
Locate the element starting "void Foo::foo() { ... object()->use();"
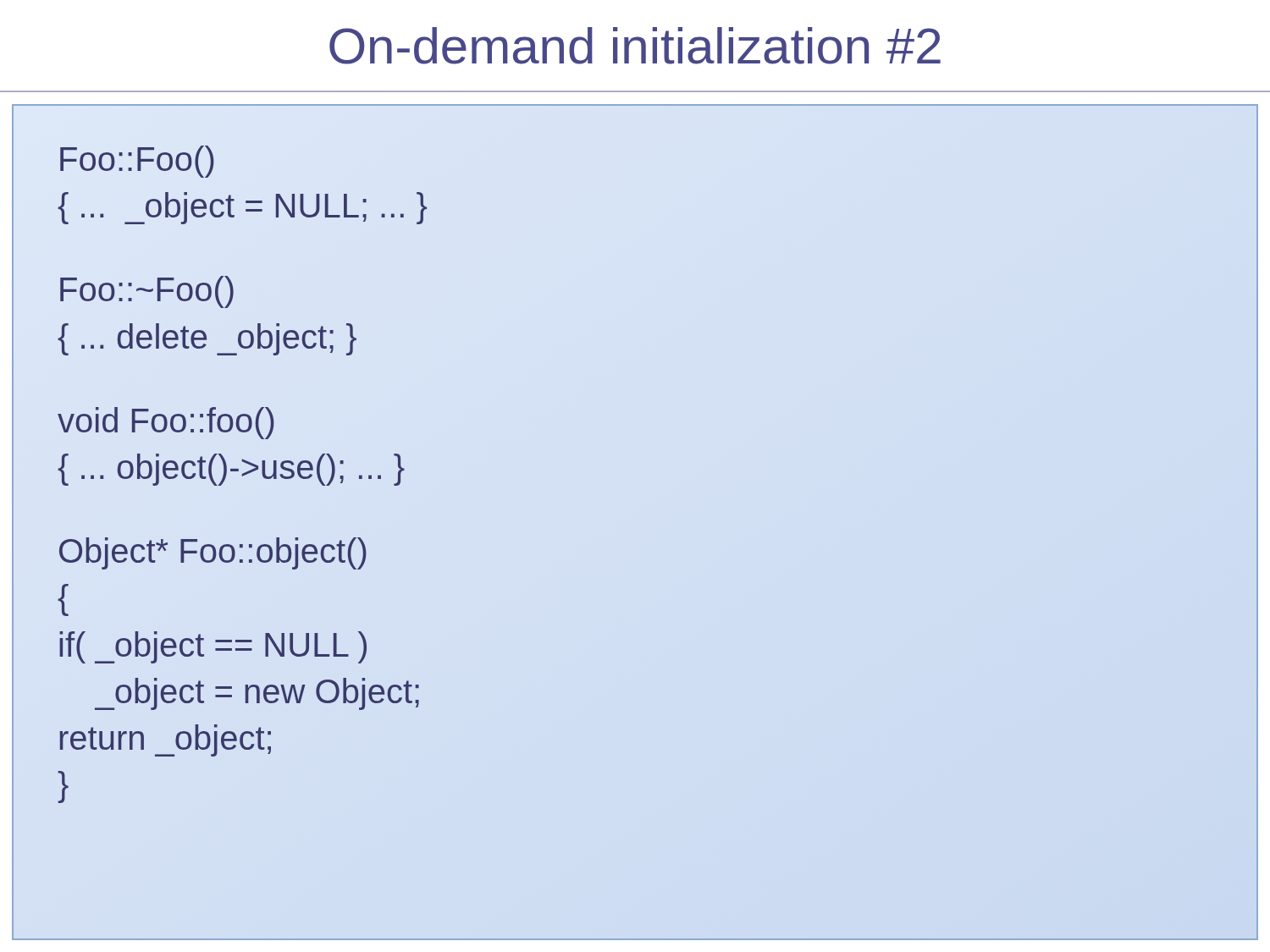pos(231,444)
